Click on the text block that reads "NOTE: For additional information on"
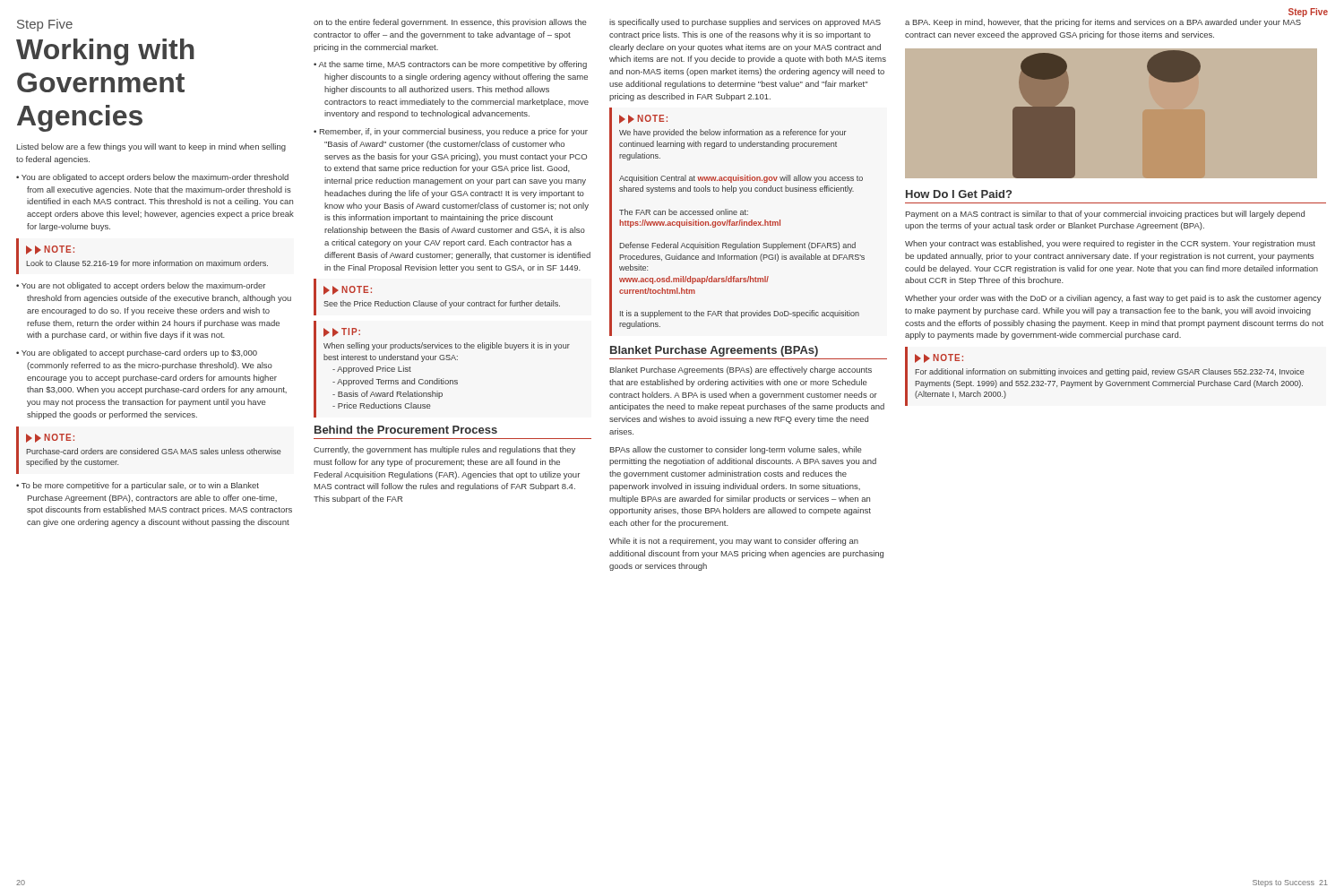Screen dimensions: 896x1344 pos(1117,376)
